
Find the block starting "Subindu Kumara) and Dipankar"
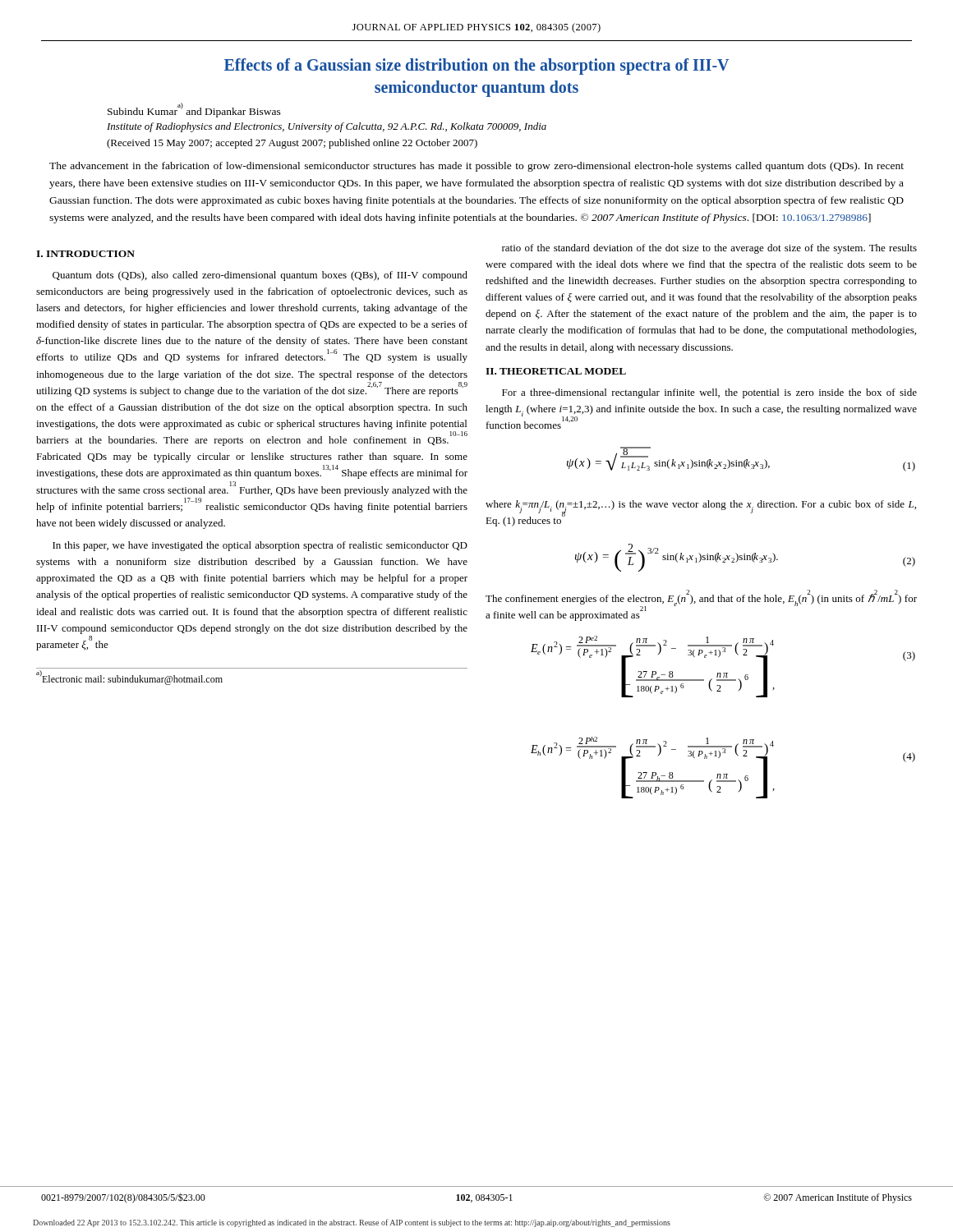[194, 111]
